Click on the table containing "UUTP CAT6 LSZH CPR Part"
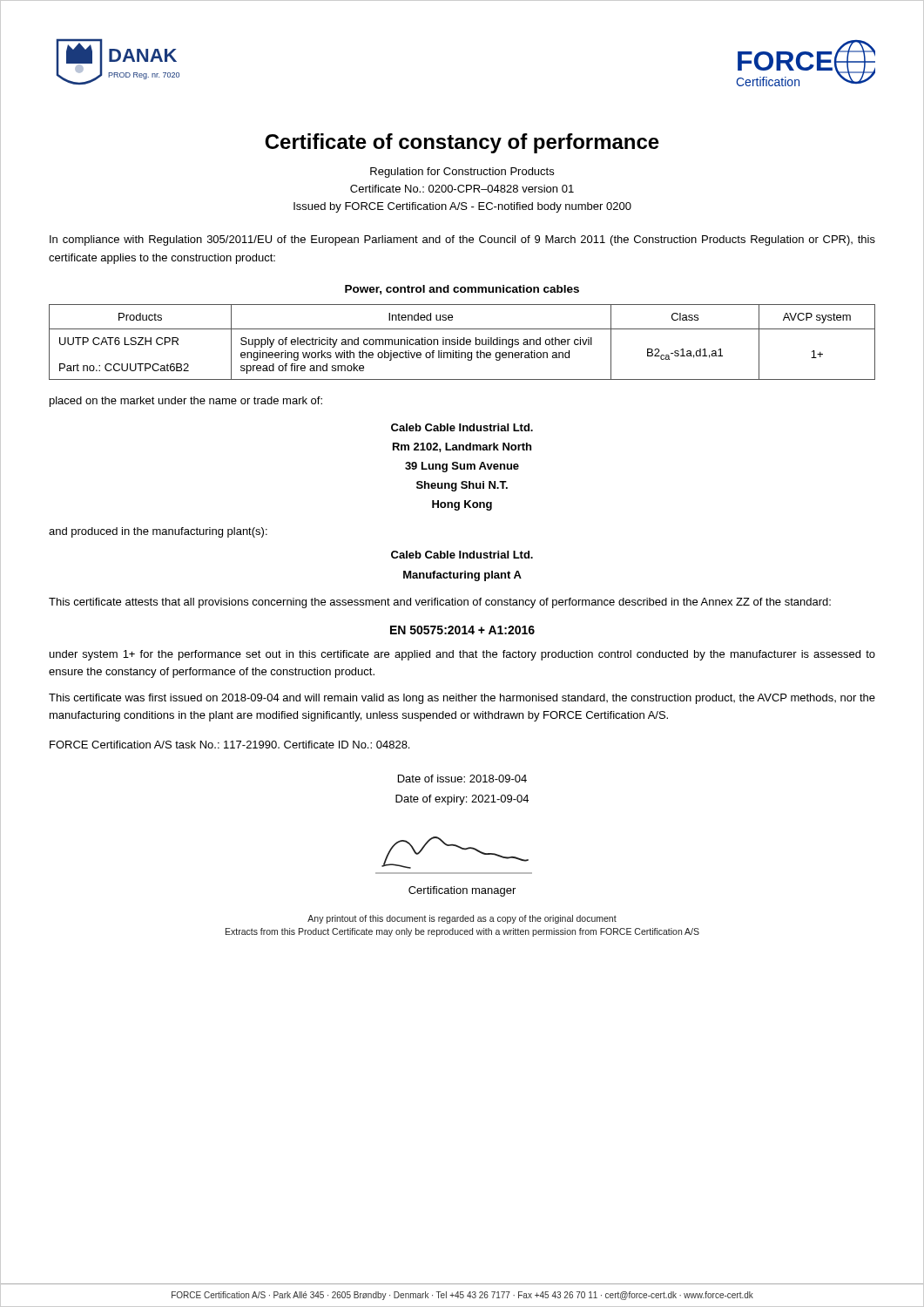 point(462,342)
